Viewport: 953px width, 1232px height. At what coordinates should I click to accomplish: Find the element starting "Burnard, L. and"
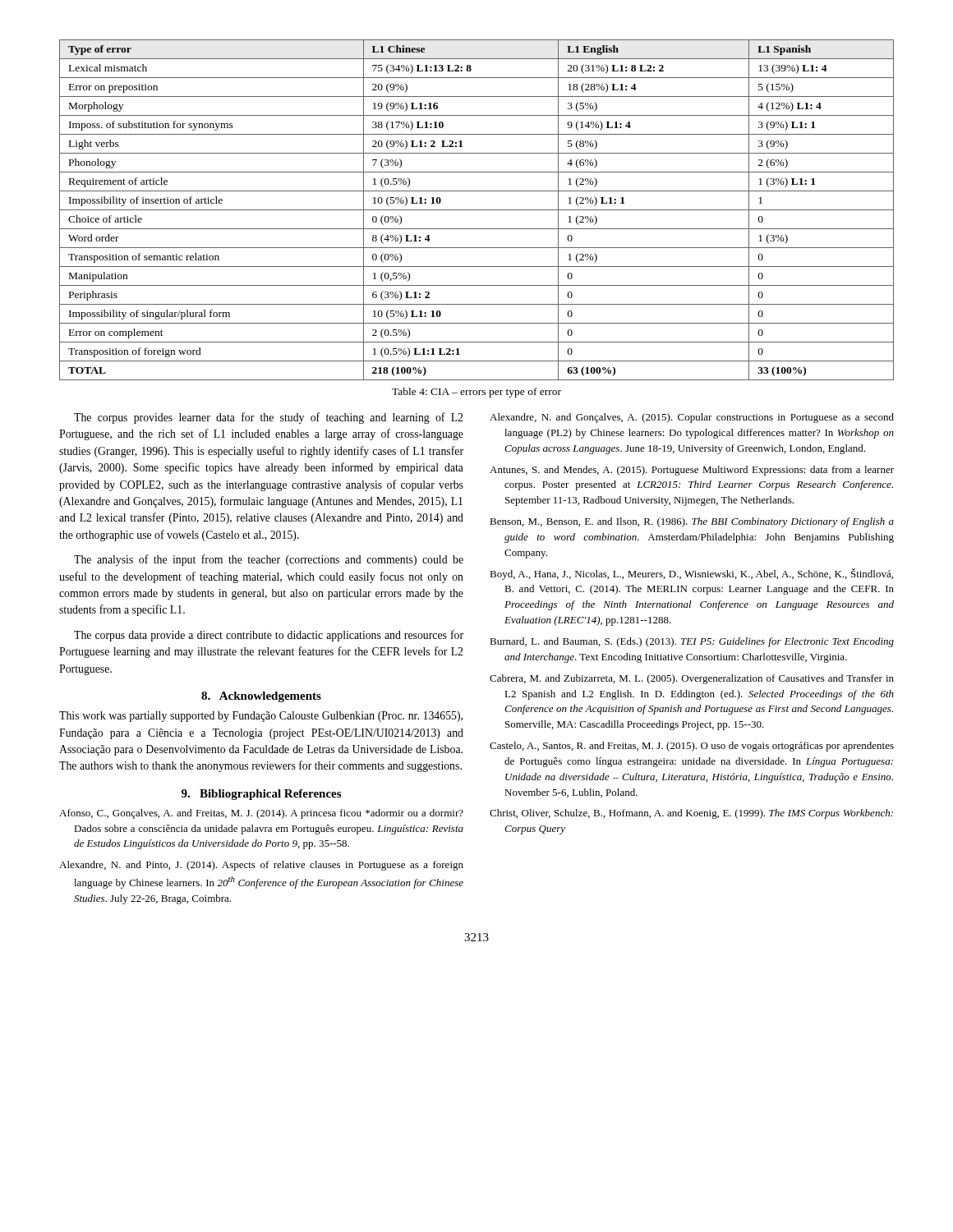point(692,649)
